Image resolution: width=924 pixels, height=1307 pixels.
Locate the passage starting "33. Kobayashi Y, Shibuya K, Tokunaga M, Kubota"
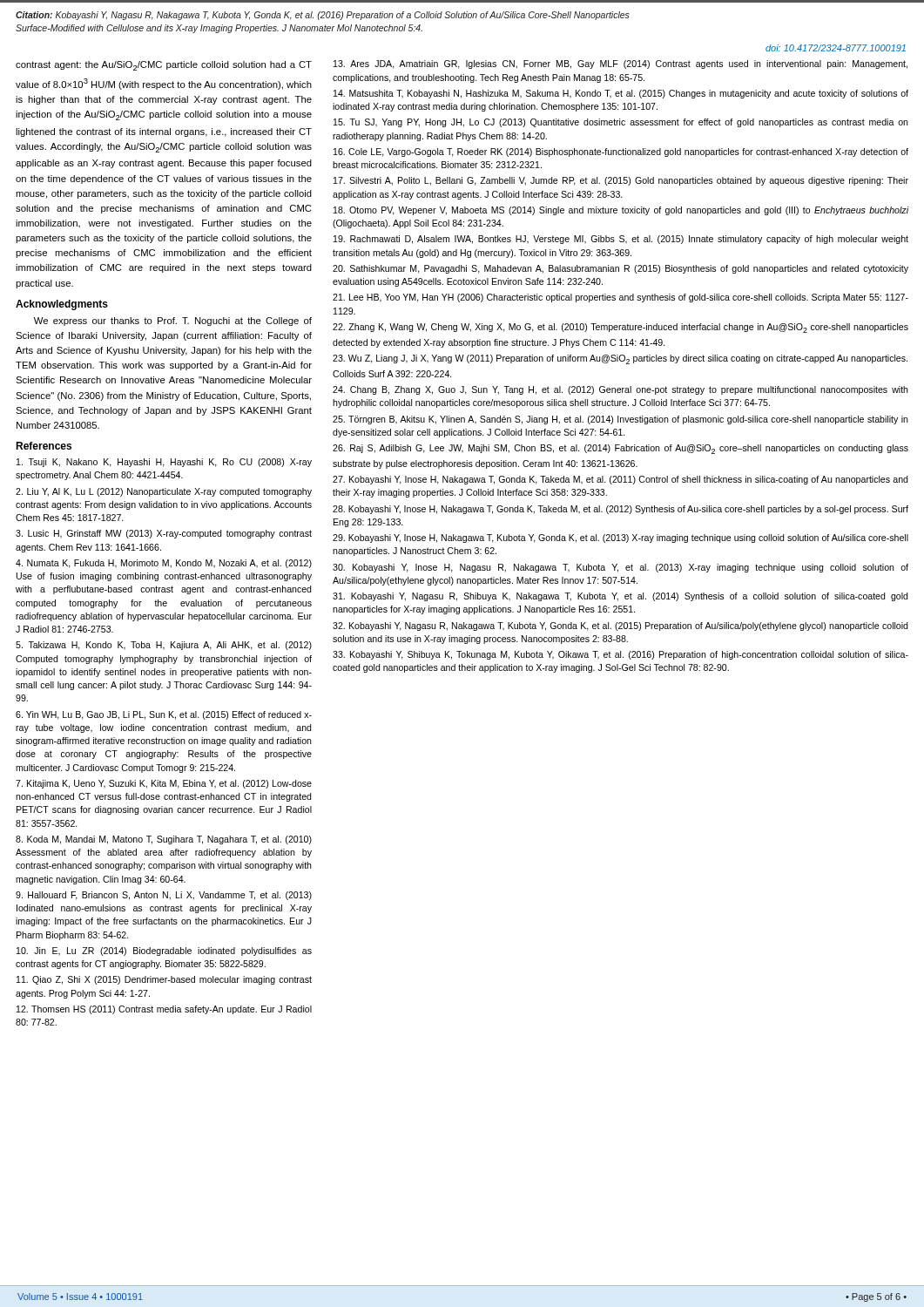pyautogui.click(x=620, y=661)
